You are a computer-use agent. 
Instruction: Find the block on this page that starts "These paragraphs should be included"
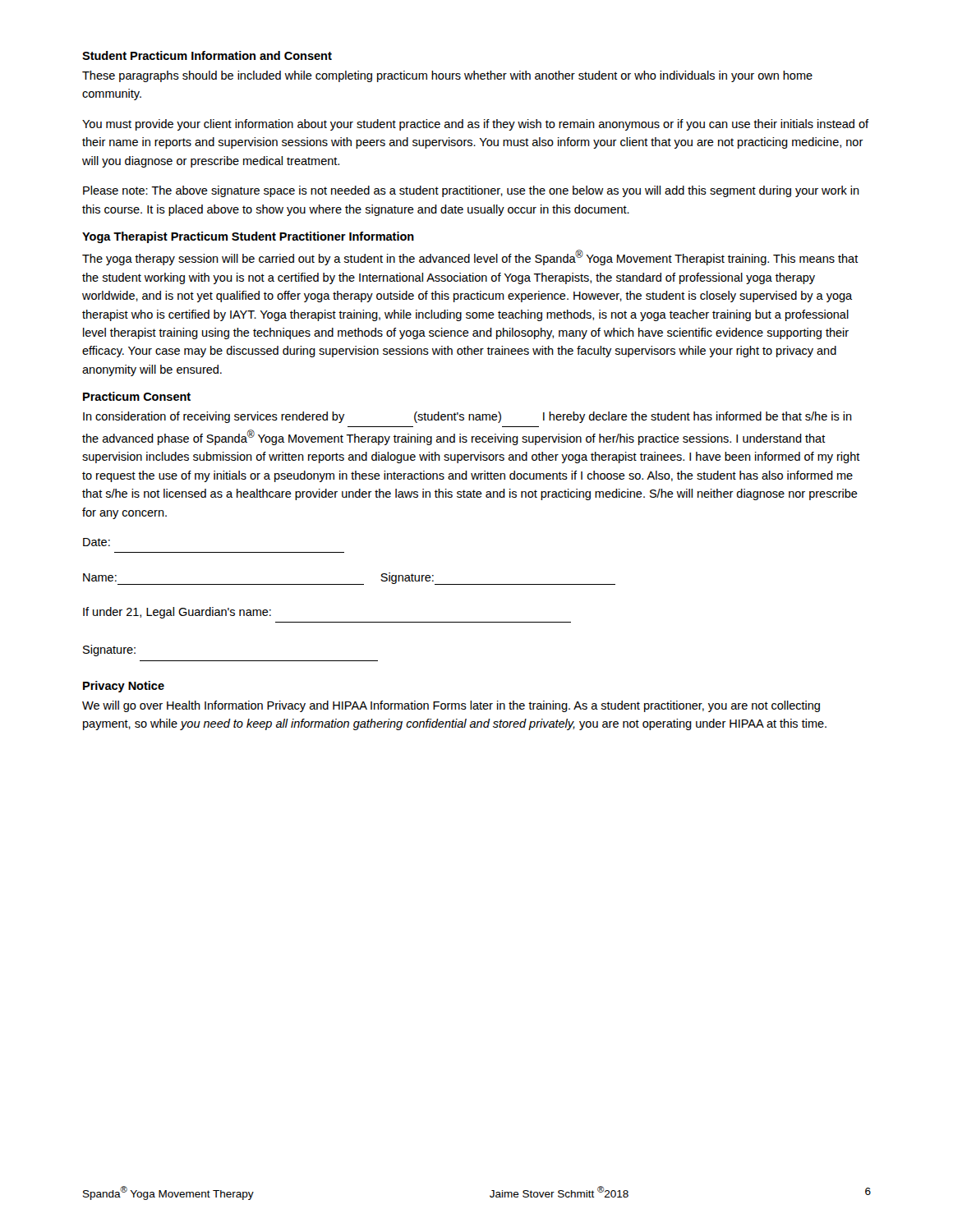(x=447, y=85)
